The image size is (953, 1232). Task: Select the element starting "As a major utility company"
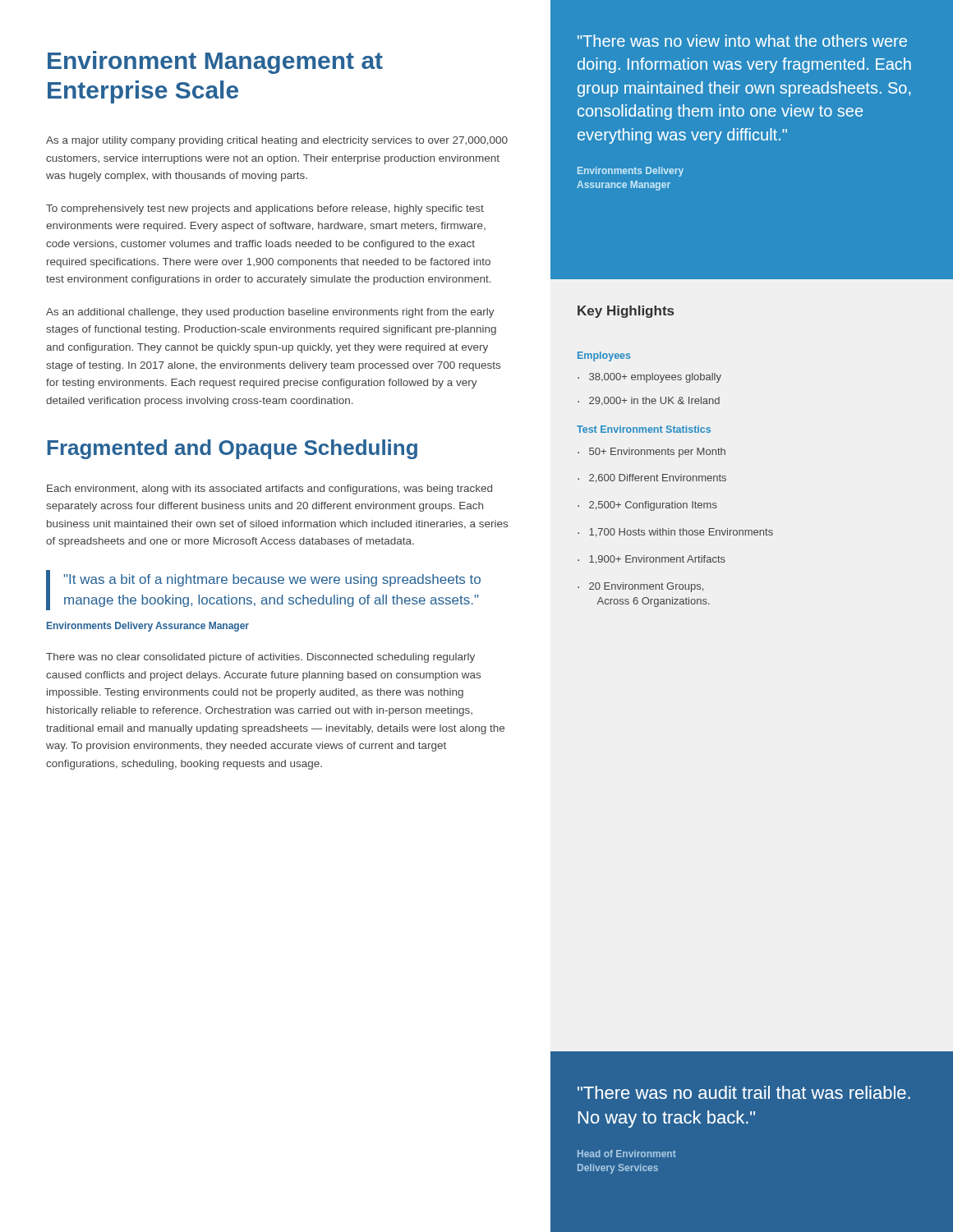279,158
